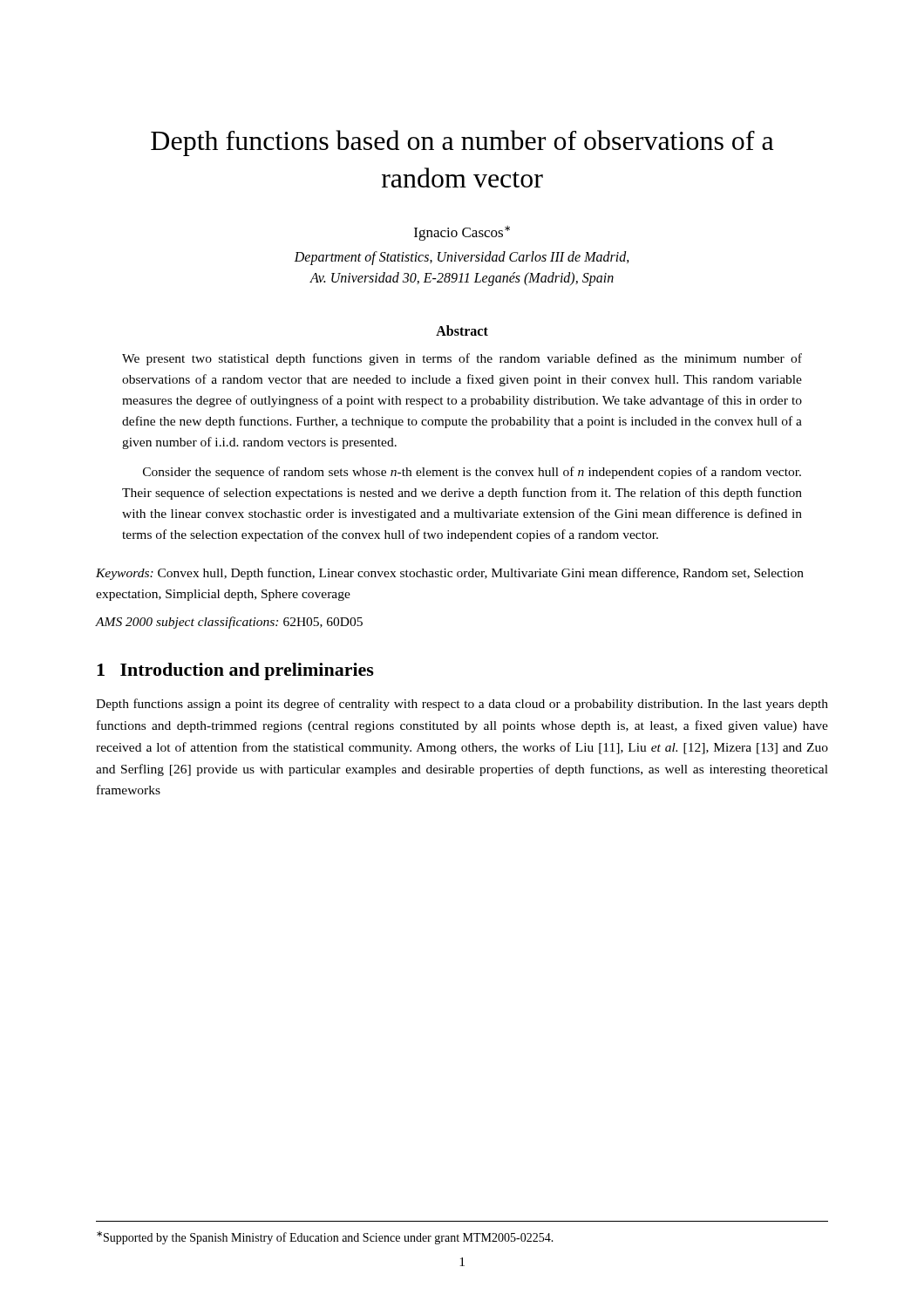Where is the title that starts "Depth functions based on a number of"?
Screen dimensions: 1308x924
click(462, 160)
